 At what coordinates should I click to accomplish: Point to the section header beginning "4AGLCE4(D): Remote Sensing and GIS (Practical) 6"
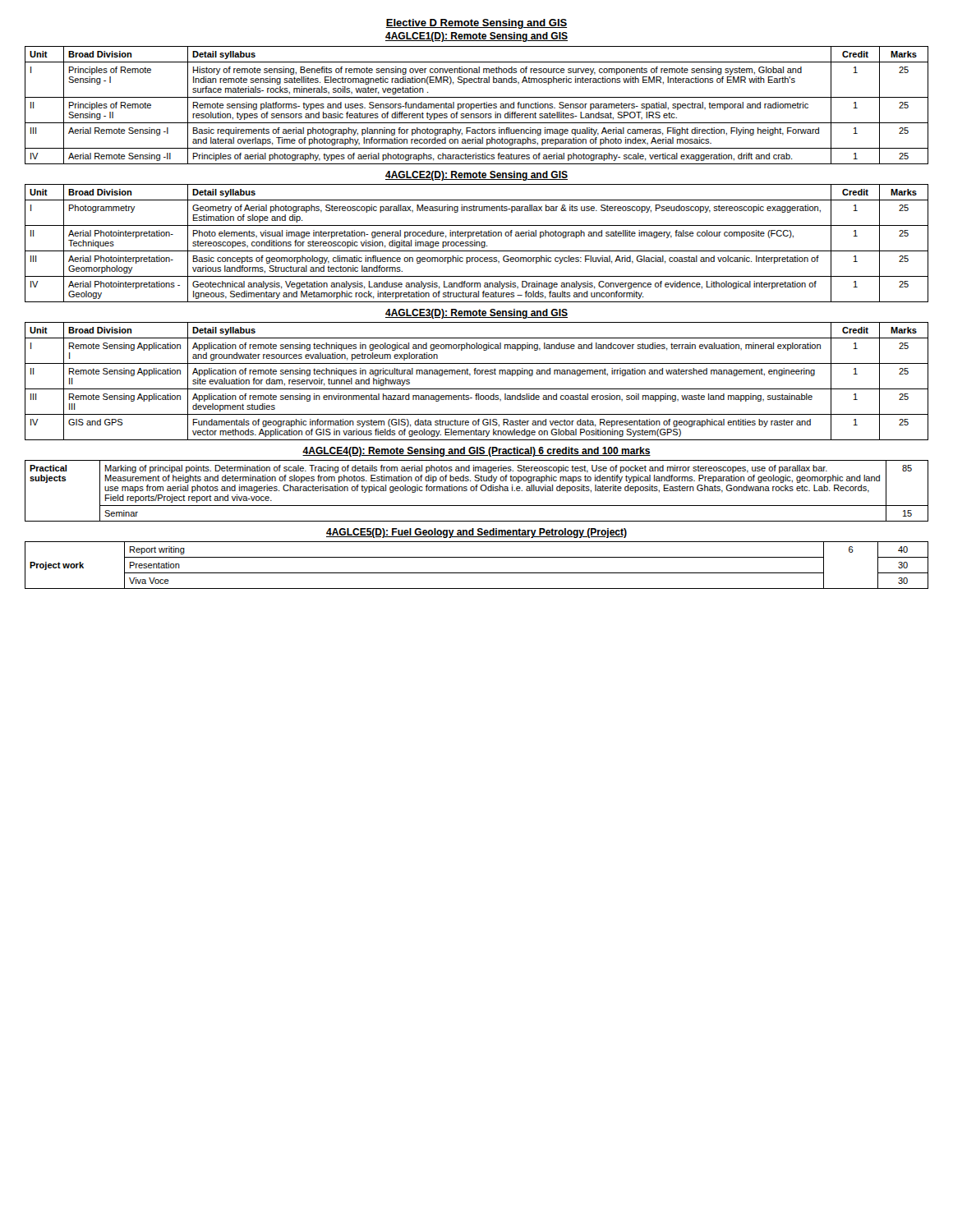(476, 451)
